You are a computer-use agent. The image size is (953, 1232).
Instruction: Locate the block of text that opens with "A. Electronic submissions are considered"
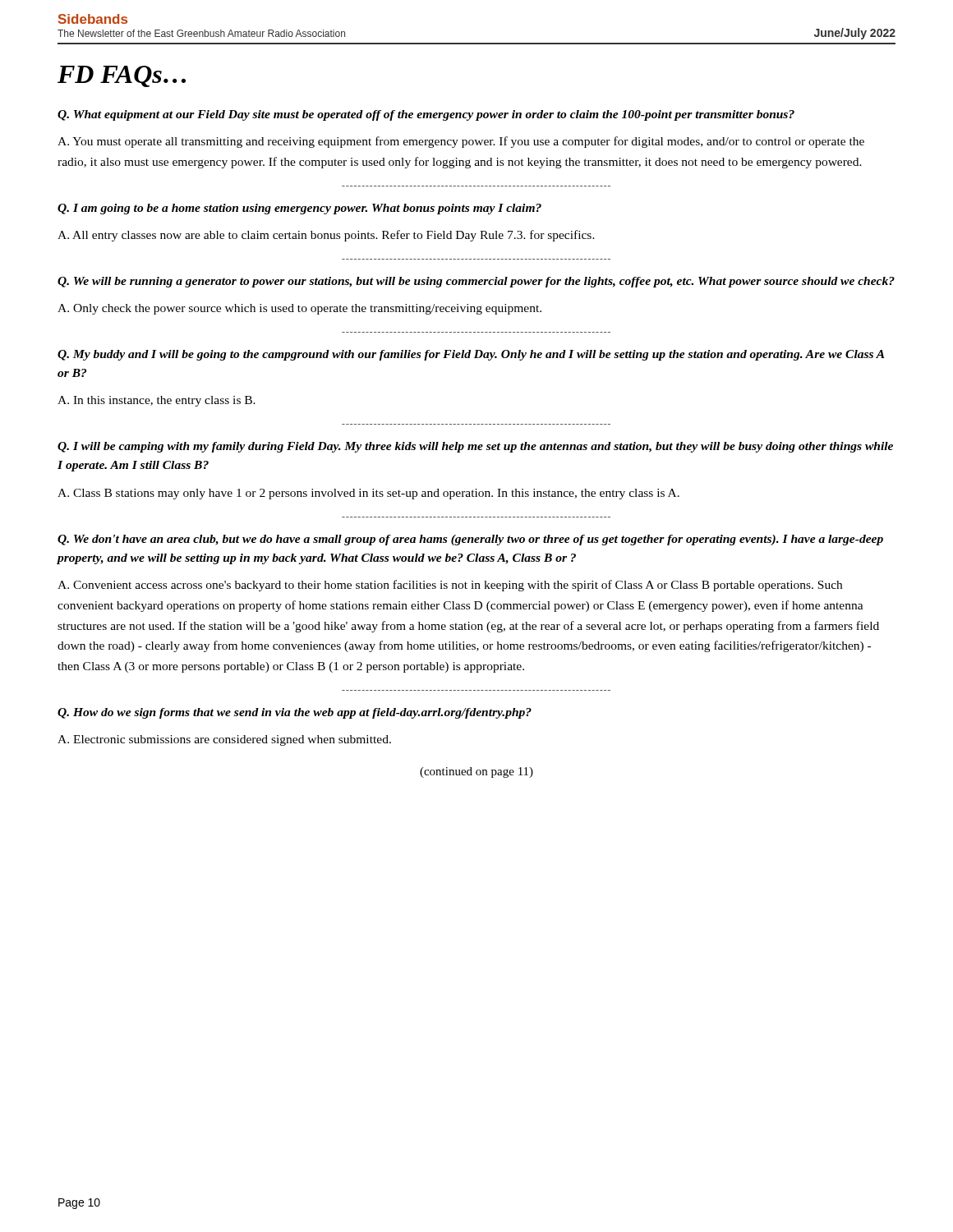tap(224, 740)
